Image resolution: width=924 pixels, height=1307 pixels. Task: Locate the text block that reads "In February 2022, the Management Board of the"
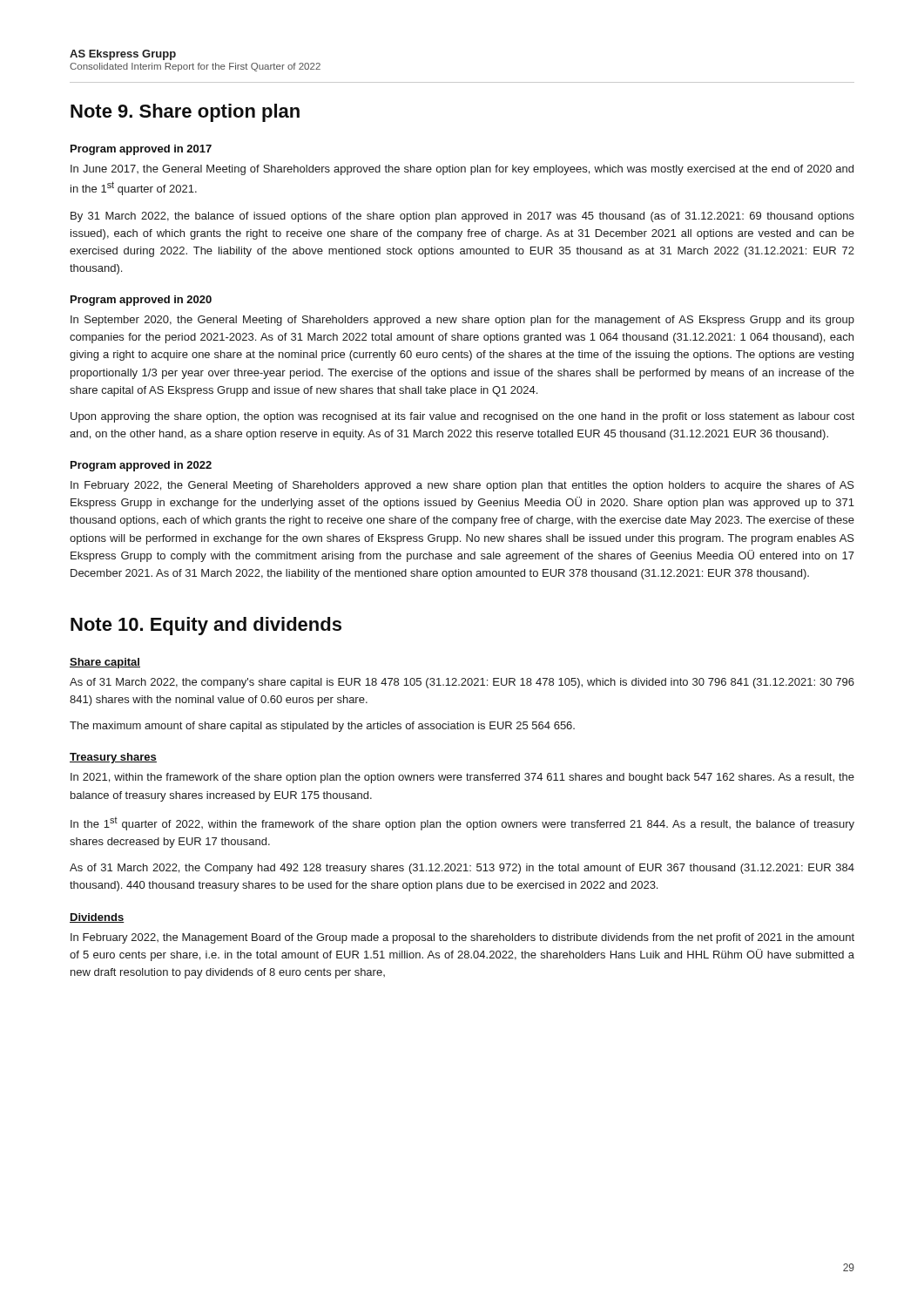pos(462,954)
